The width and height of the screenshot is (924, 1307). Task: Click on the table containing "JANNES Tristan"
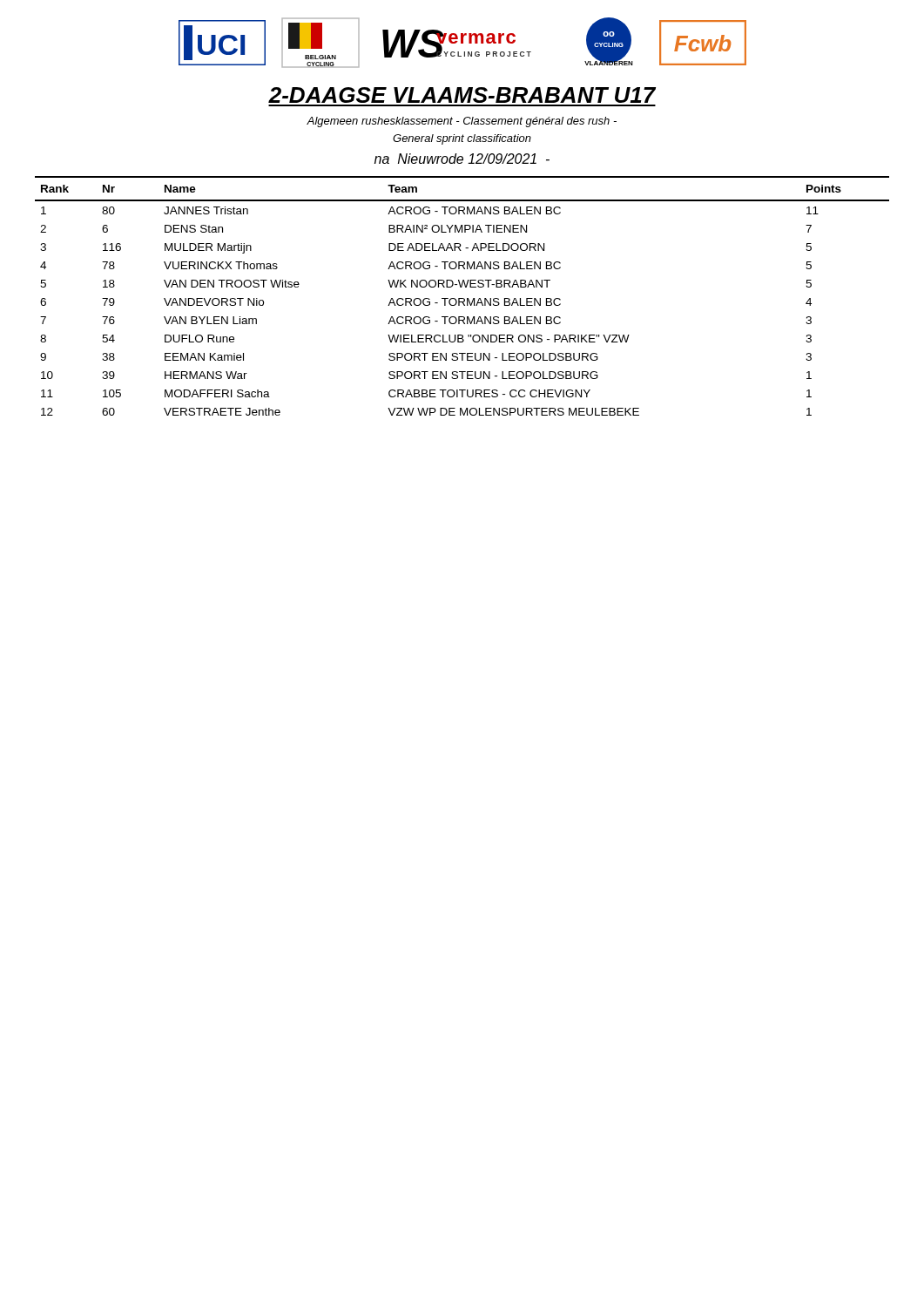[462, 299]
